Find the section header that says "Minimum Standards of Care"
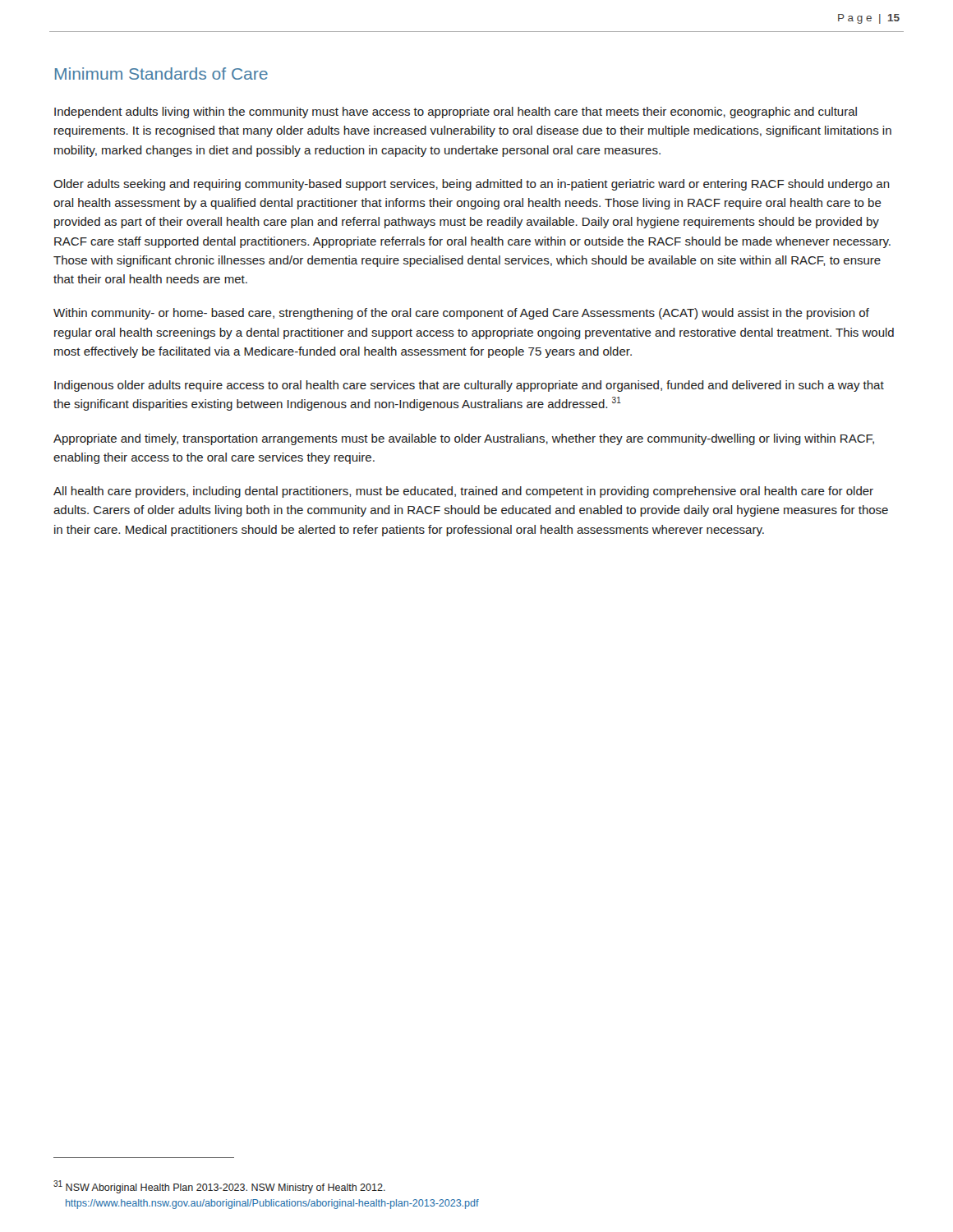Screen dimensions: 1232x953 tap(161, 73)
